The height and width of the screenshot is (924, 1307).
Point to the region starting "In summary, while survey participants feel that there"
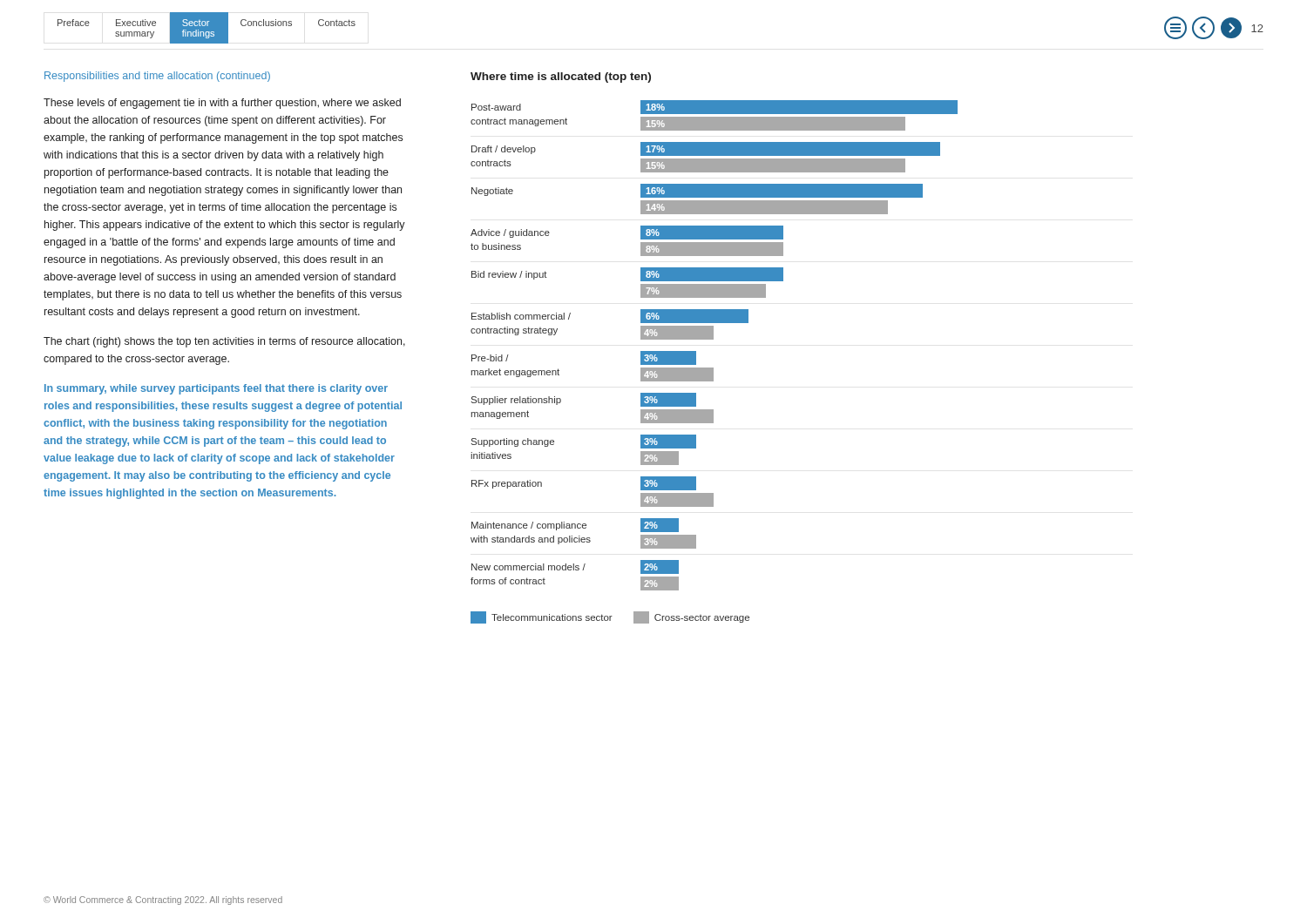click(223, 441)
